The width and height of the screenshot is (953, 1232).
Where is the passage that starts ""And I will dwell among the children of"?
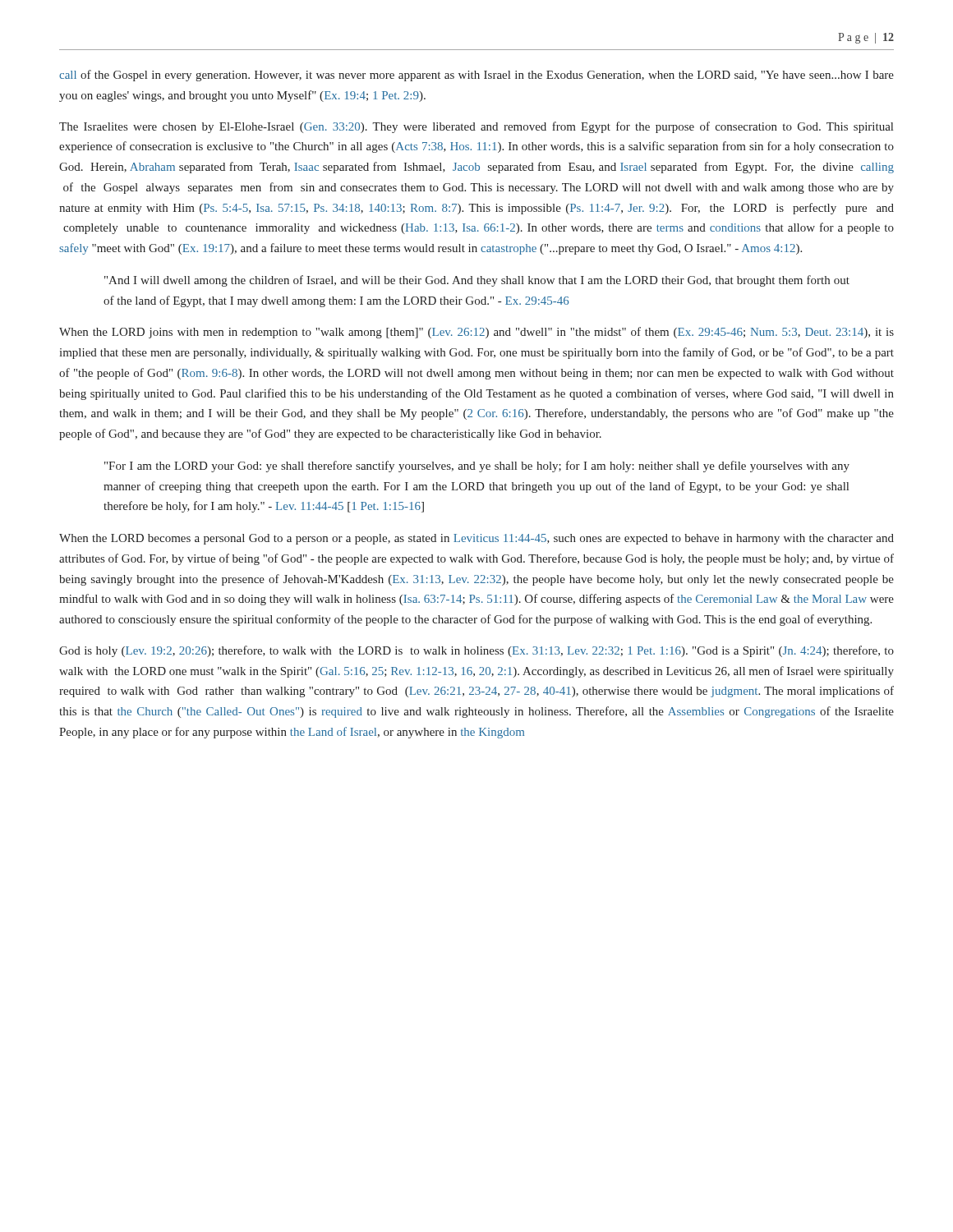click(x=476, y=290)
